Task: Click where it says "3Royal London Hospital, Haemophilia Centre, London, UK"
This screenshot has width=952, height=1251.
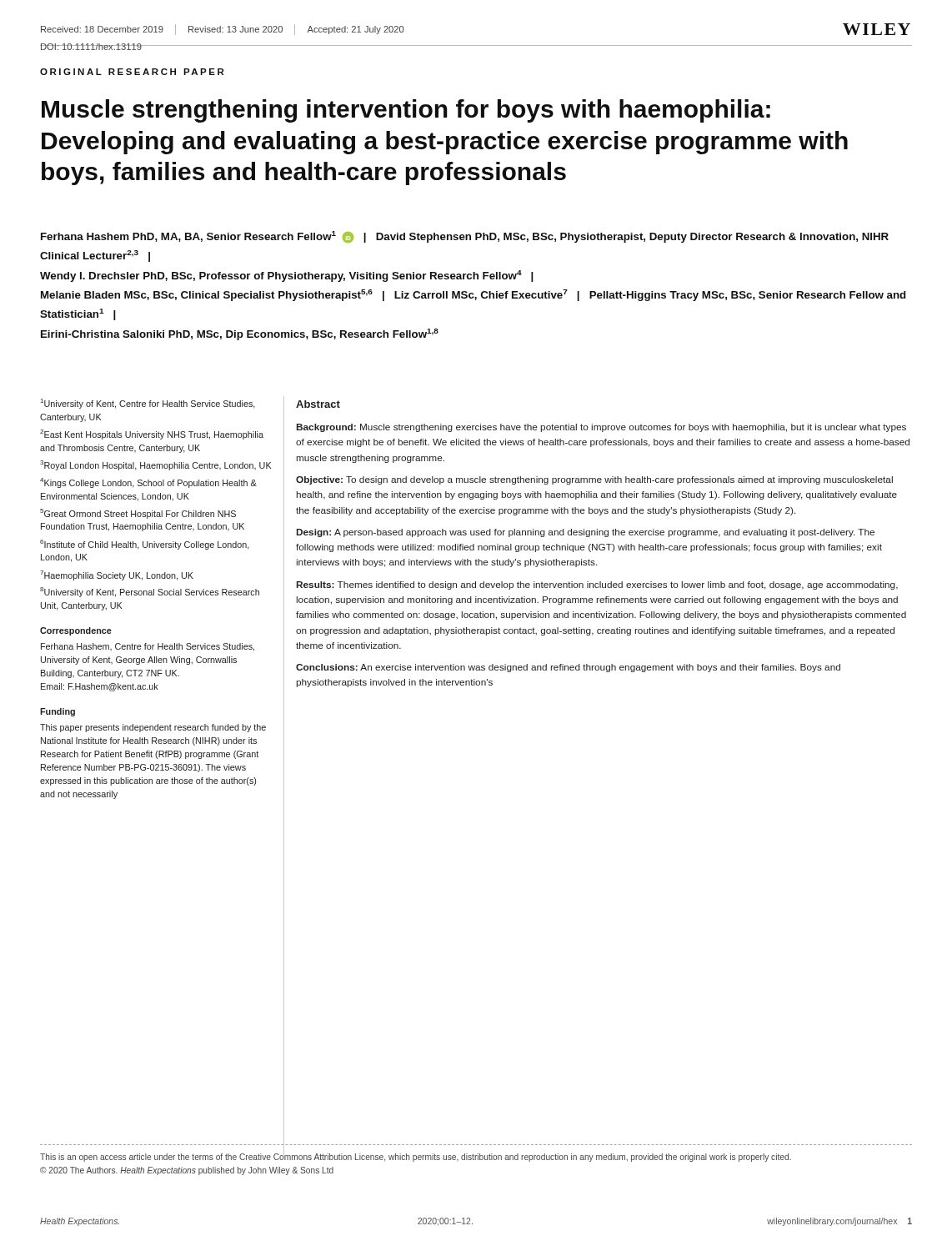Action: [x=156, y=464]
